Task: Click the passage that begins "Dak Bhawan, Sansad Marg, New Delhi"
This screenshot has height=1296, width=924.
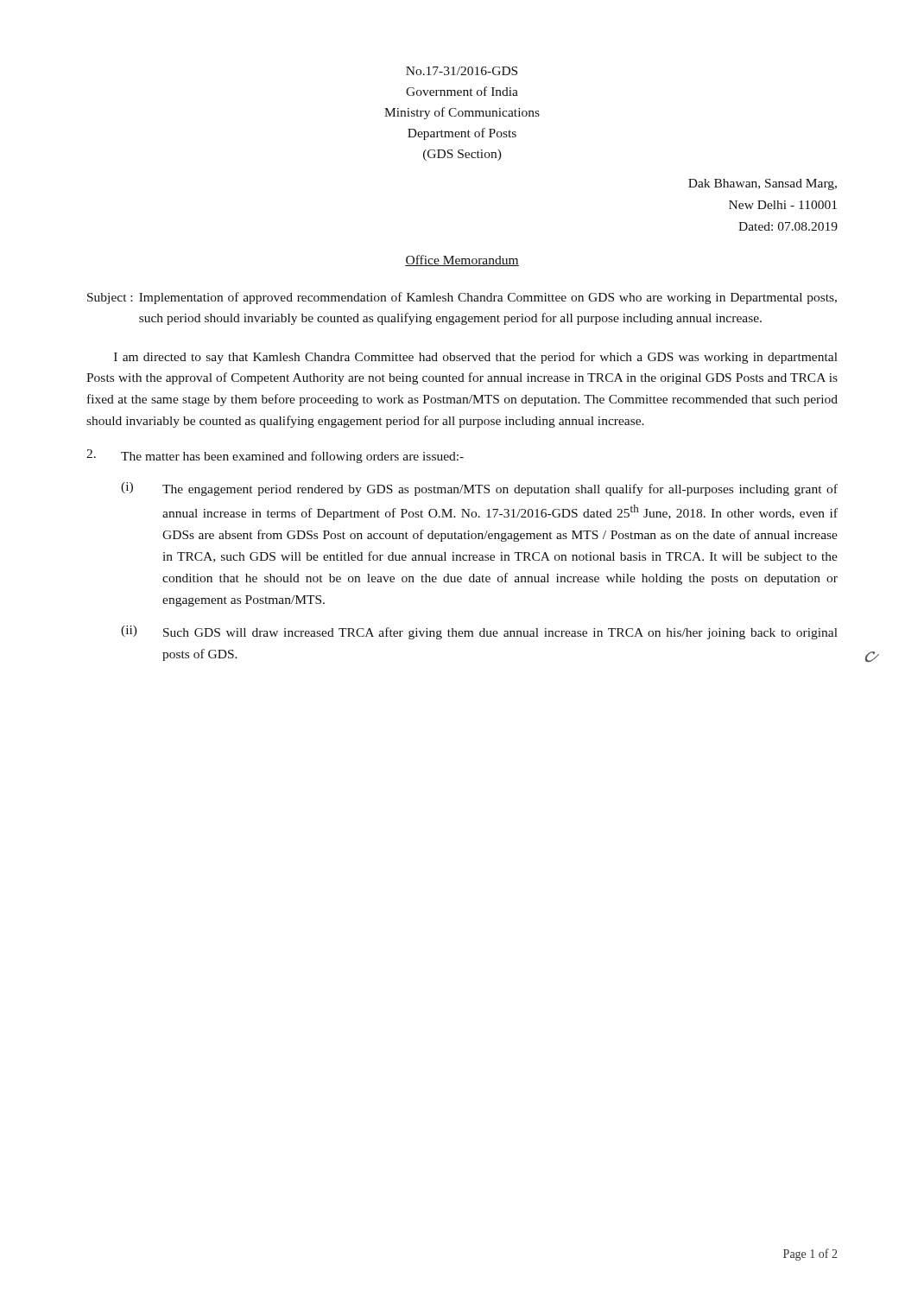Action: (763, 204)
